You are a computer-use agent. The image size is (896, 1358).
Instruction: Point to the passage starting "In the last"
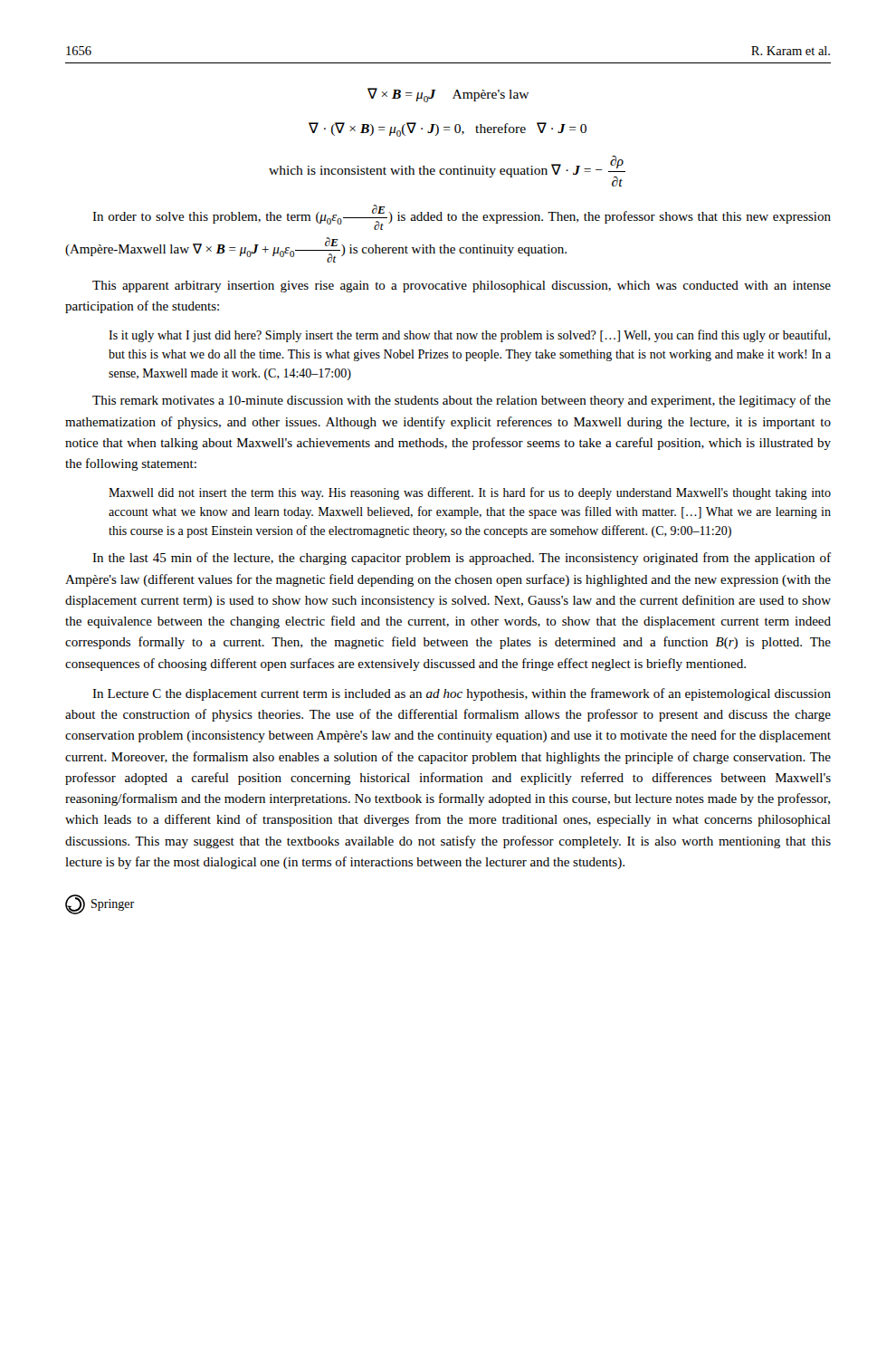click(x=448, y=611)
